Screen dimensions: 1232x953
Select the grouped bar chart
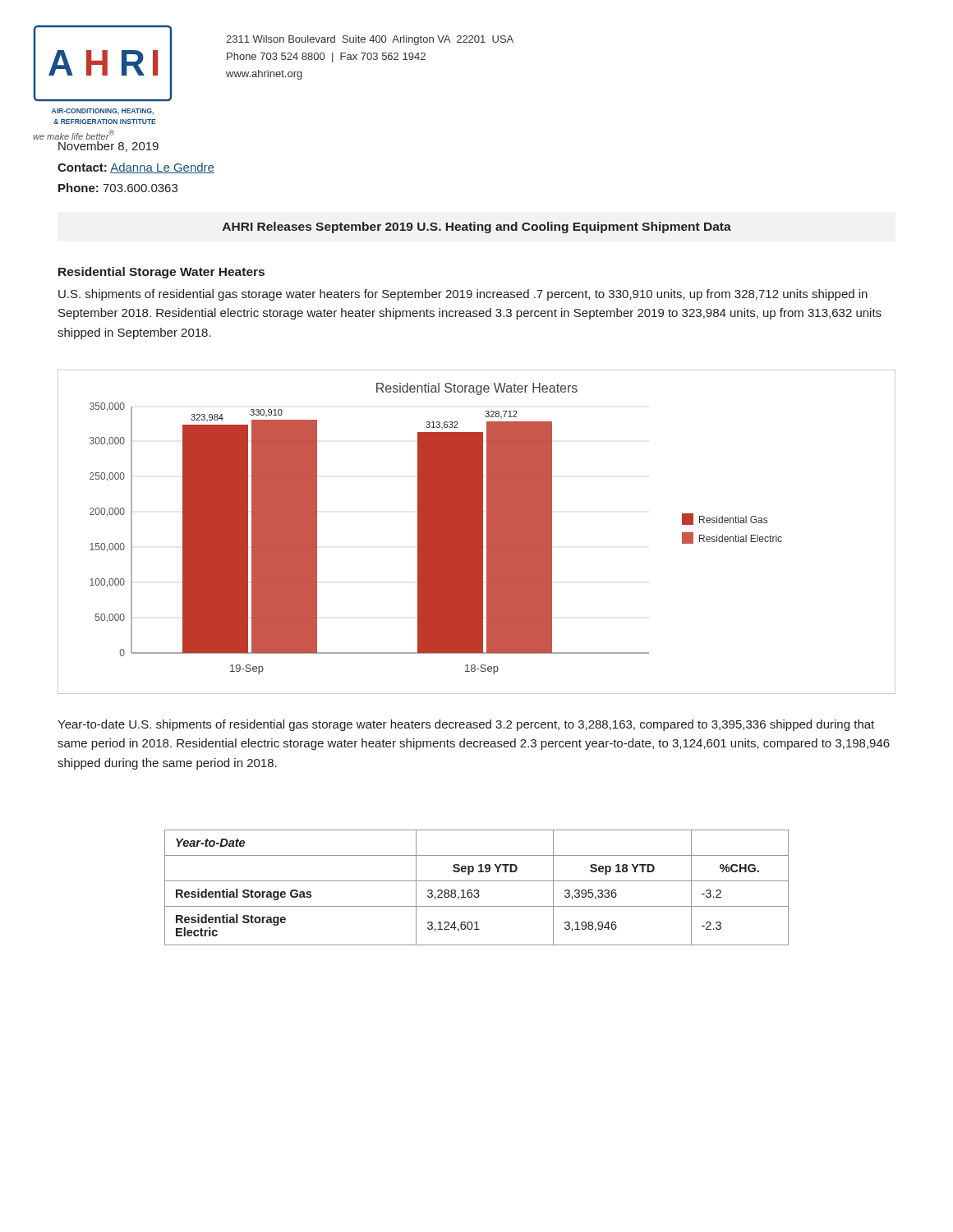pyautogui.click(x=476, y=532)
